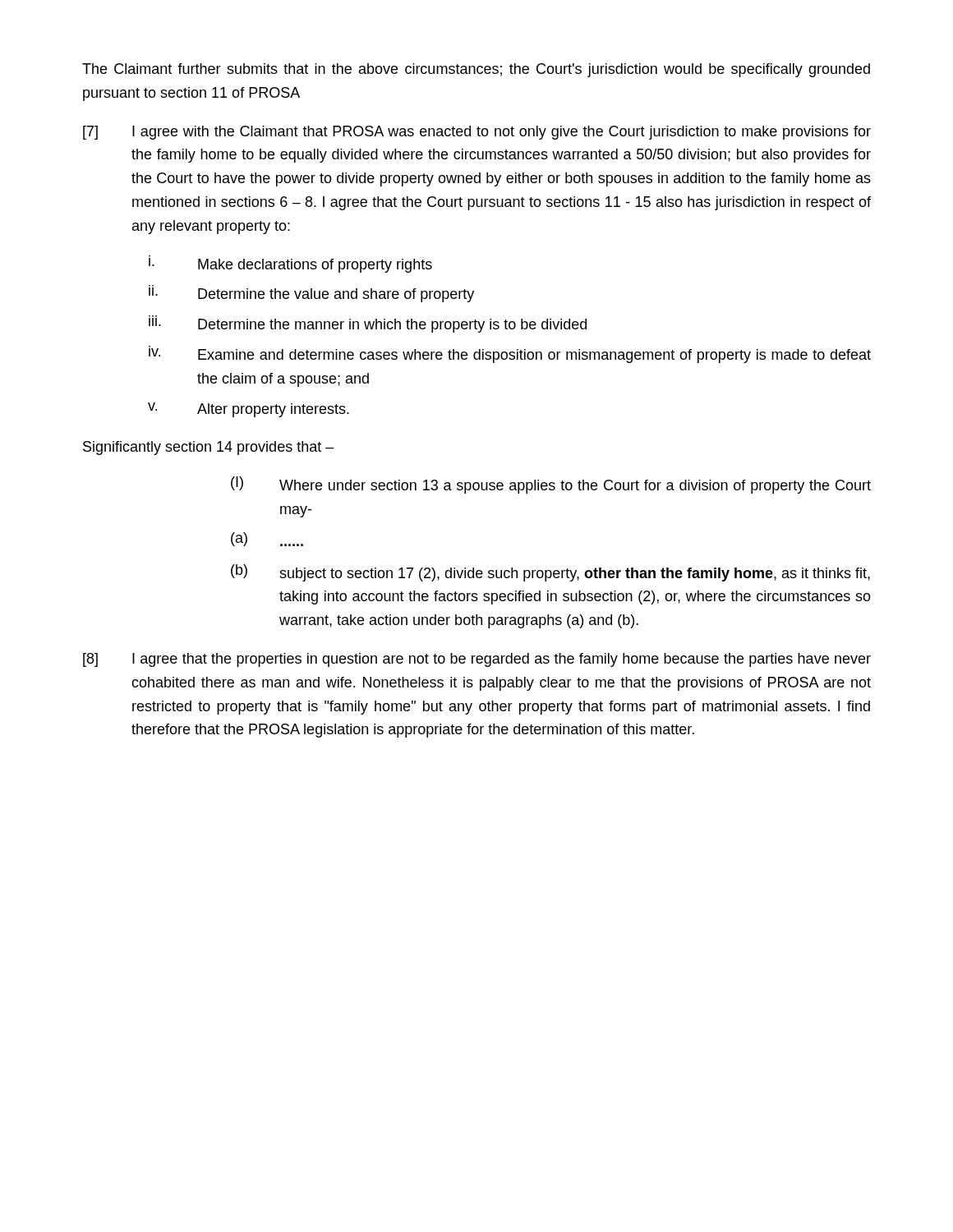Viewport: 953px width, 1232px height.
Task: Find the block on this page that starts "iv. Examine and determine"
Action: coord(509,367)
